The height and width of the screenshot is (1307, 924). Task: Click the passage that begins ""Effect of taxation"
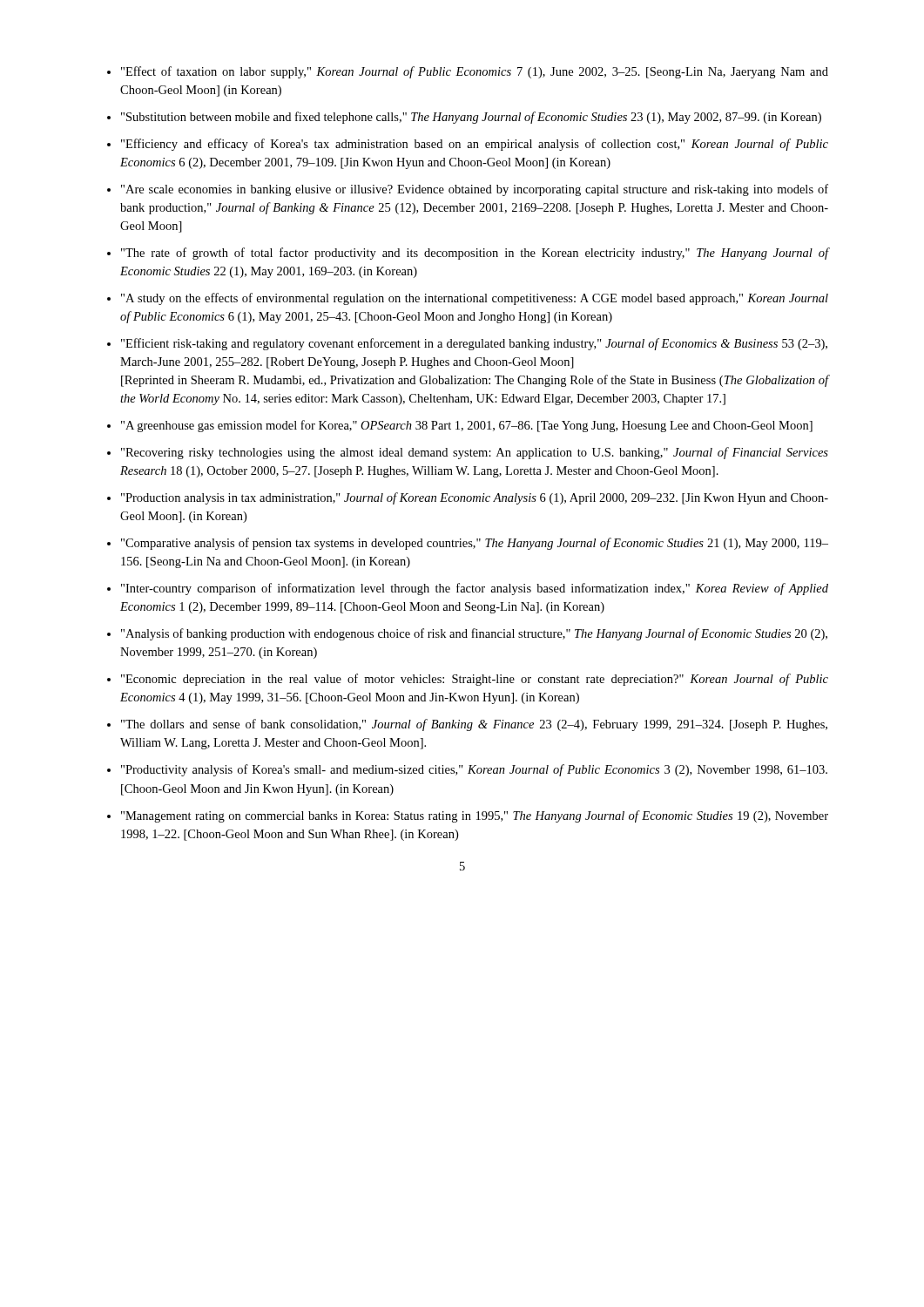coord(474,81)
